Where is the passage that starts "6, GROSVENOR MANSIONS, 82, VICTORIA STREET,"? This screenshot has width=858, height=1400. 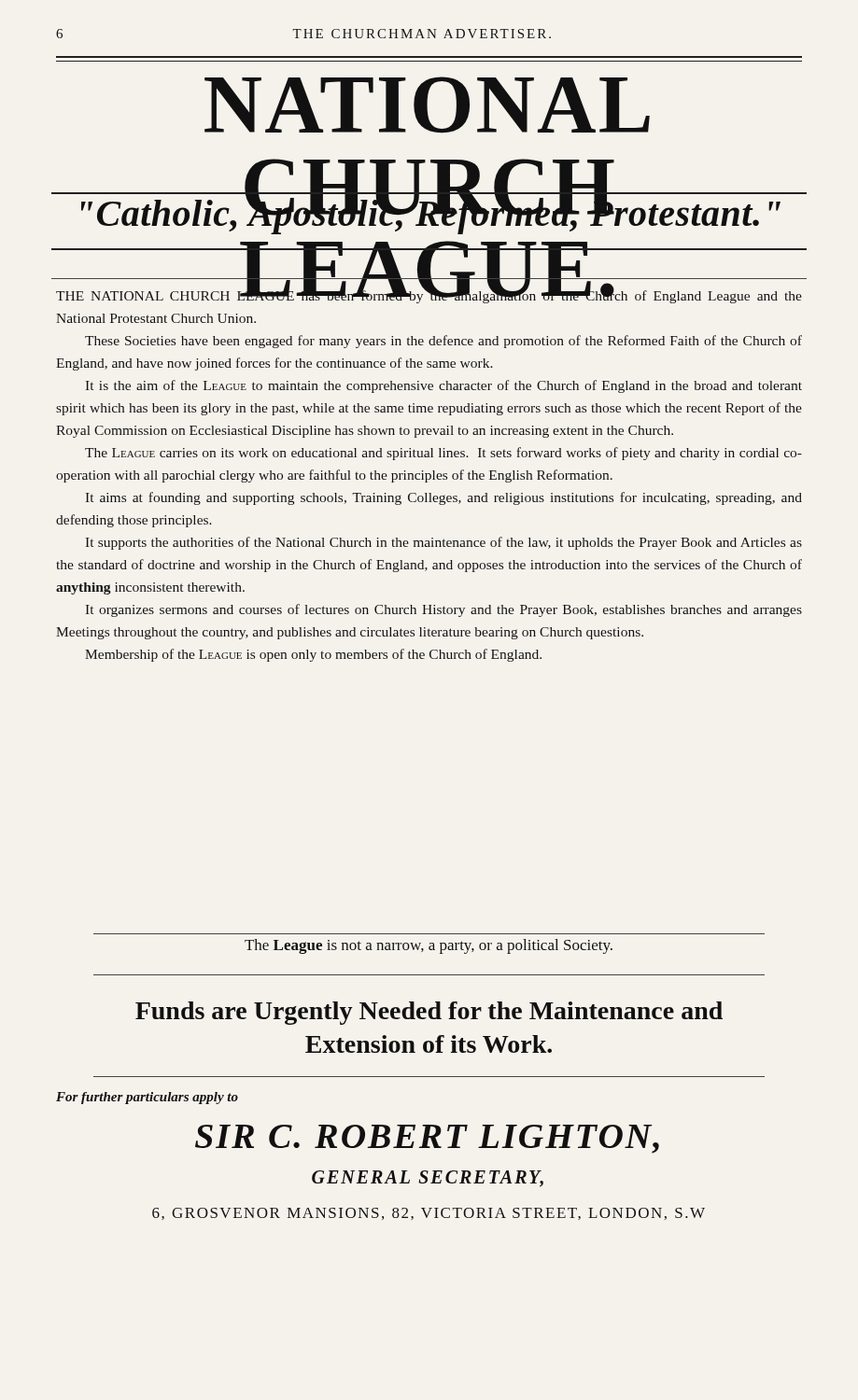(x=429, y=1213)
